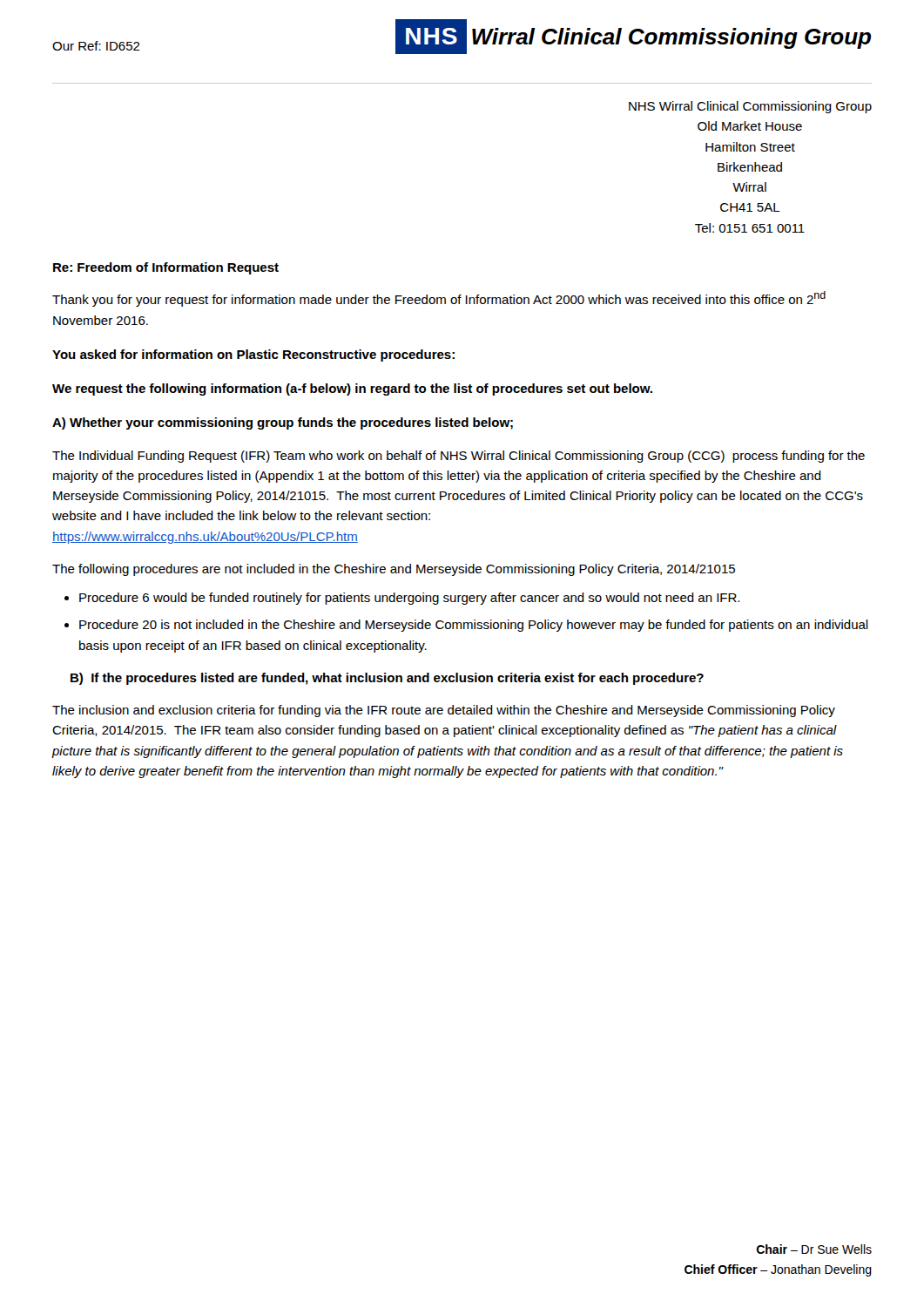Viewport: 924px width, 1307px height.
Task: Point to the title beginning "NHS Wirral Clinical Commissioning"
Action: coord(634,37)
